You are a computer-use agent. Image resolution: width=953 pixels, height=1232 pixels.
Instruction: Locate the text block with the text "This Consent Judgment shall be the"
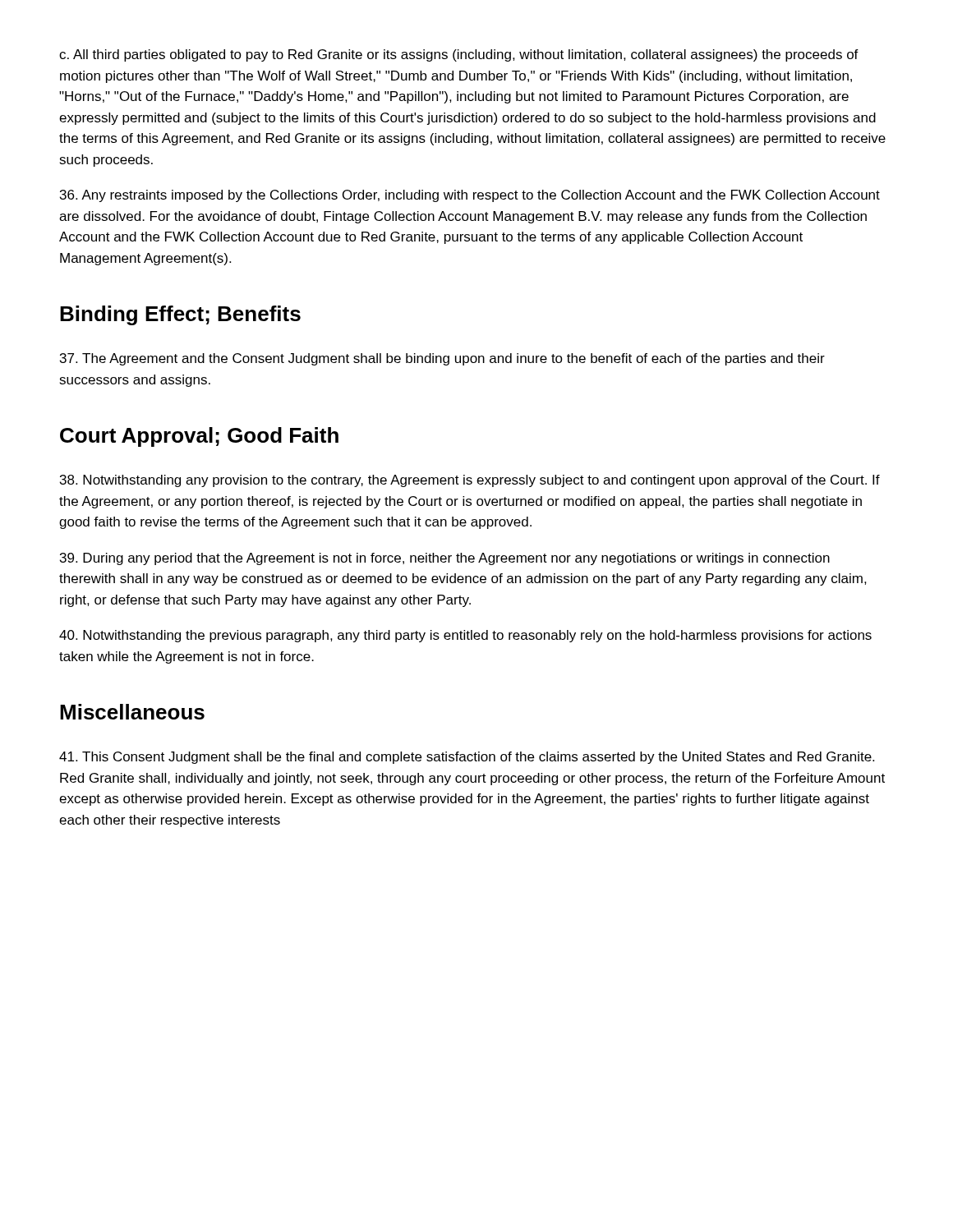[472, 788]
